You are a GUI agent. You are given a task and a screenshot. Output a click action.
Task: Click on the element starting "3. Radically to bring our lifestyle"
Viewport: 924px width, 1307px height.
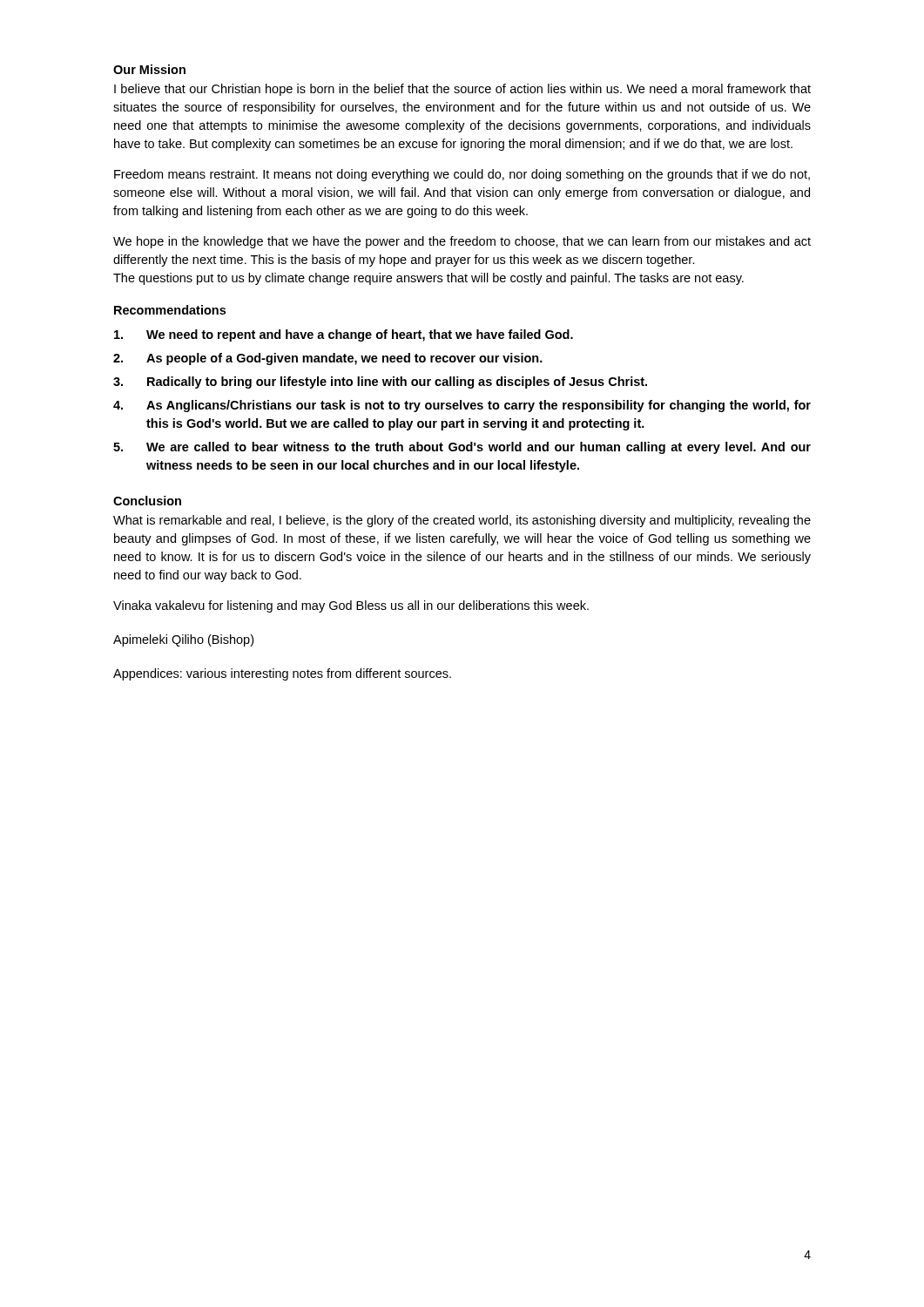(462, 382)
